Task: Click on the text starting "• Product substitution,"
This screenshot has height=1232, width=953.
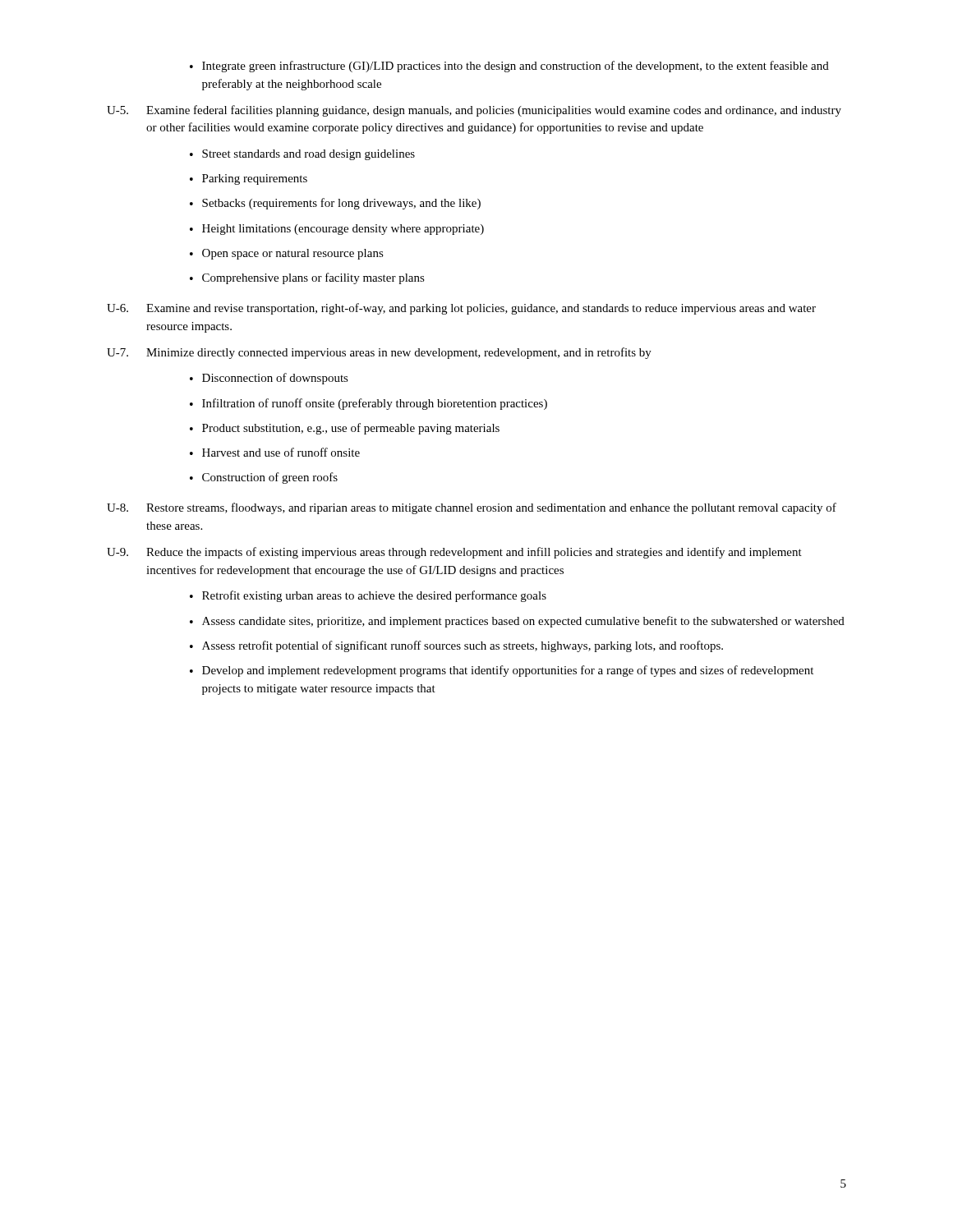Action: (345, 429)
